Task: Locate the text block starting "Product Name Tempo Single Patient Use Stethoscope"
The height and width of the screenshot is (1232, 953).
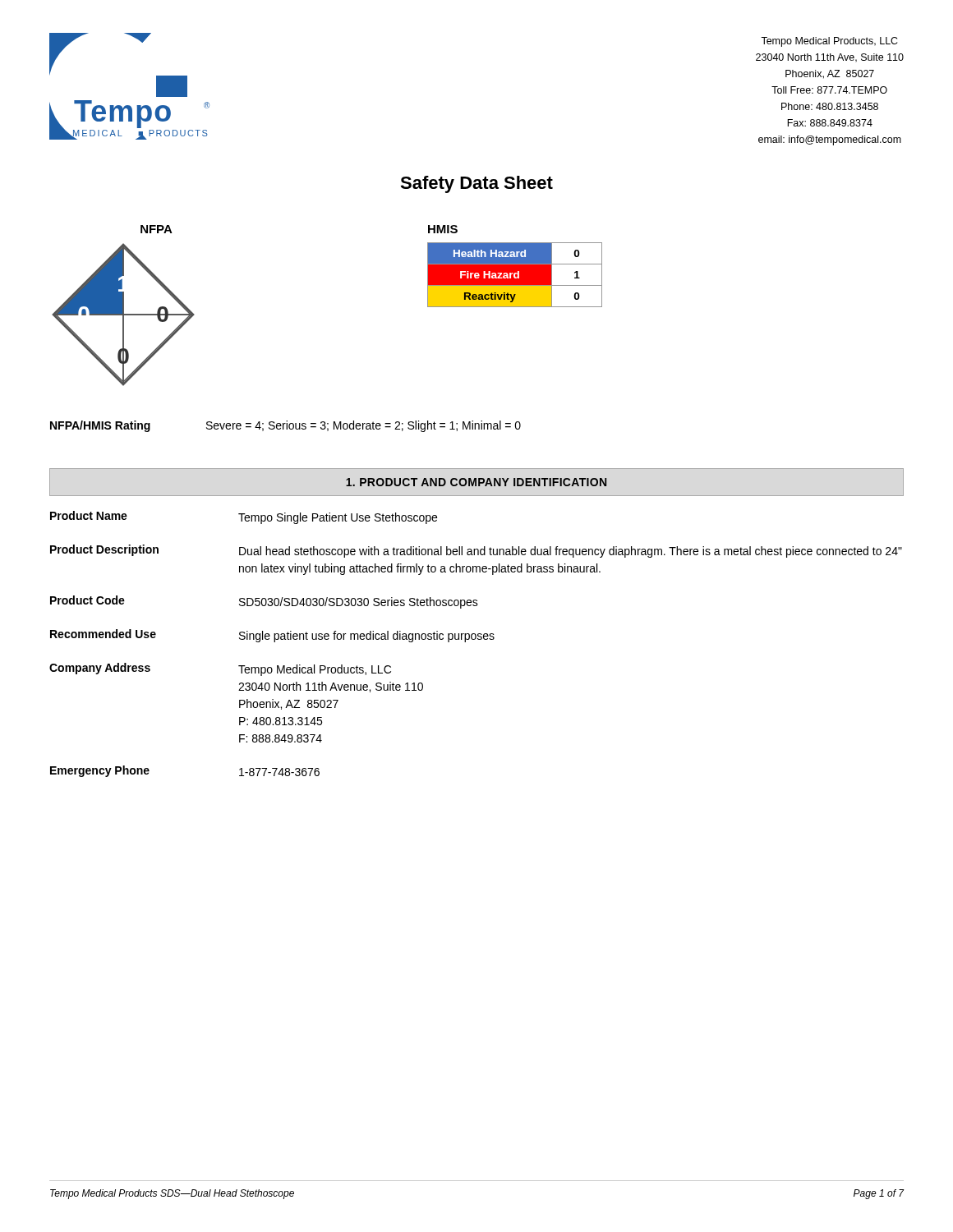Action: point(244,517)
